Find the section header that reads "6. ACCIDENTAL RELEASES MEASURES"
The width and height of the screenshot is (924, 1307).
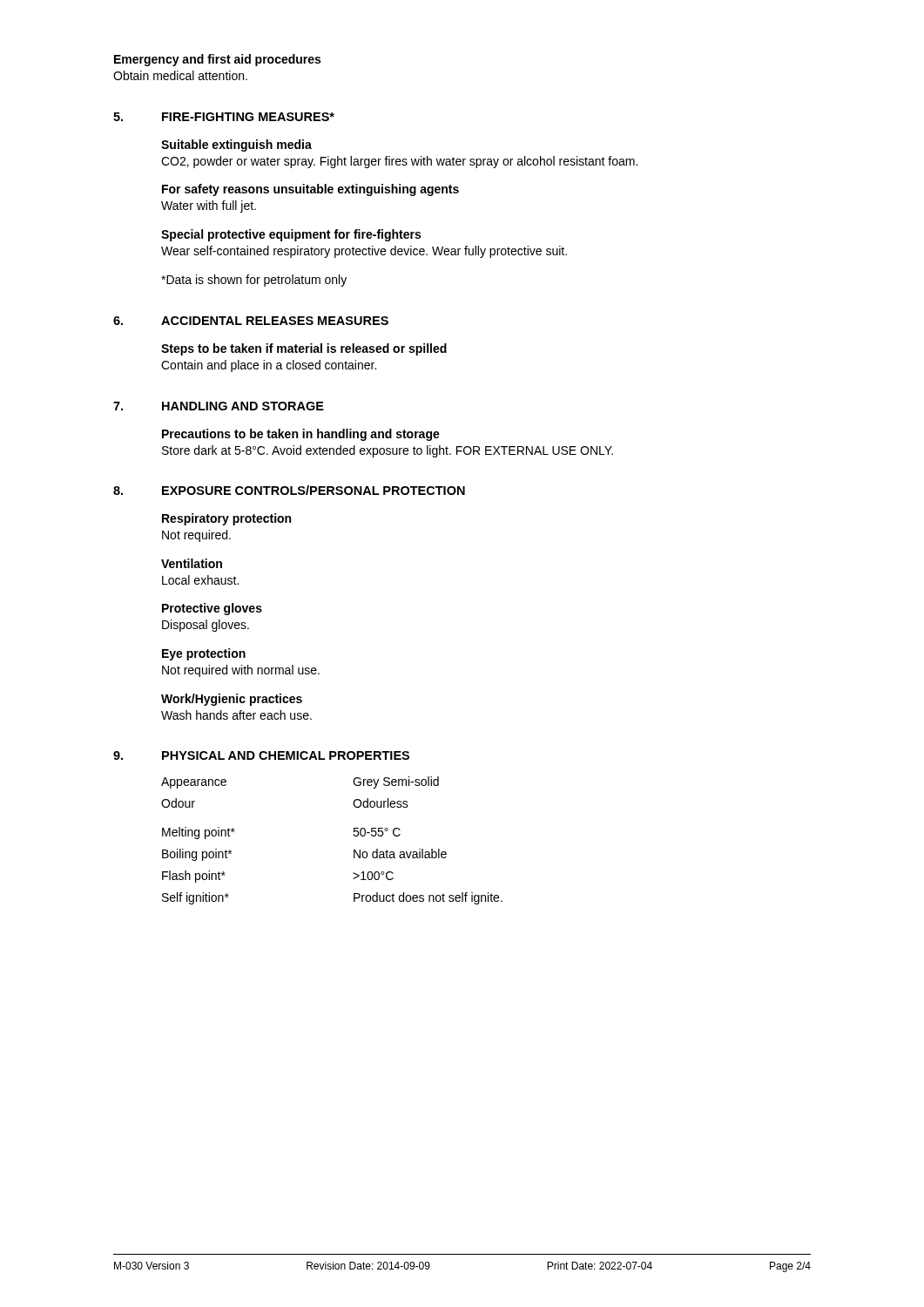click(251, 321)
